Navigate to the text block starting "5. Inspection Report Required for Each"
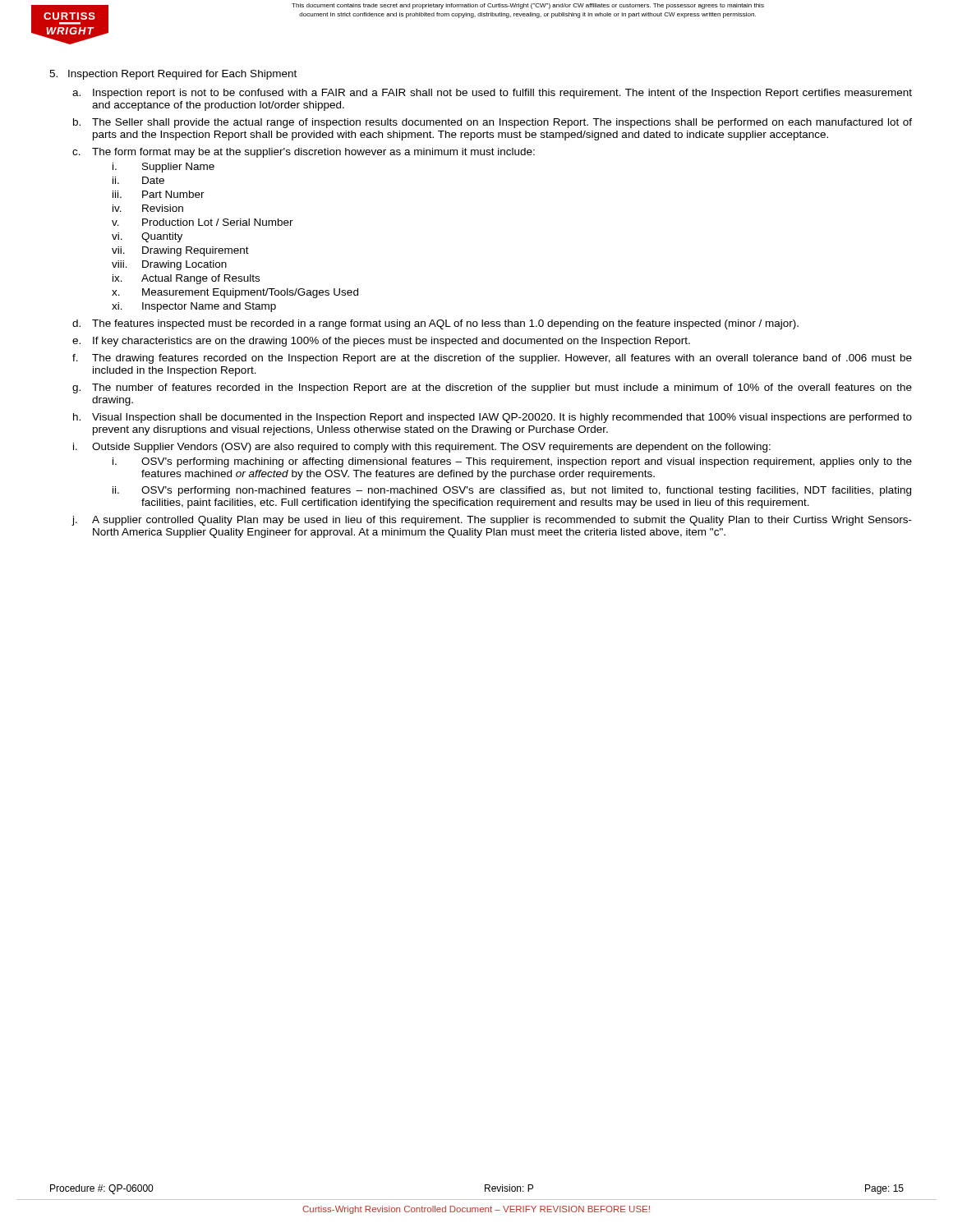 173,74
